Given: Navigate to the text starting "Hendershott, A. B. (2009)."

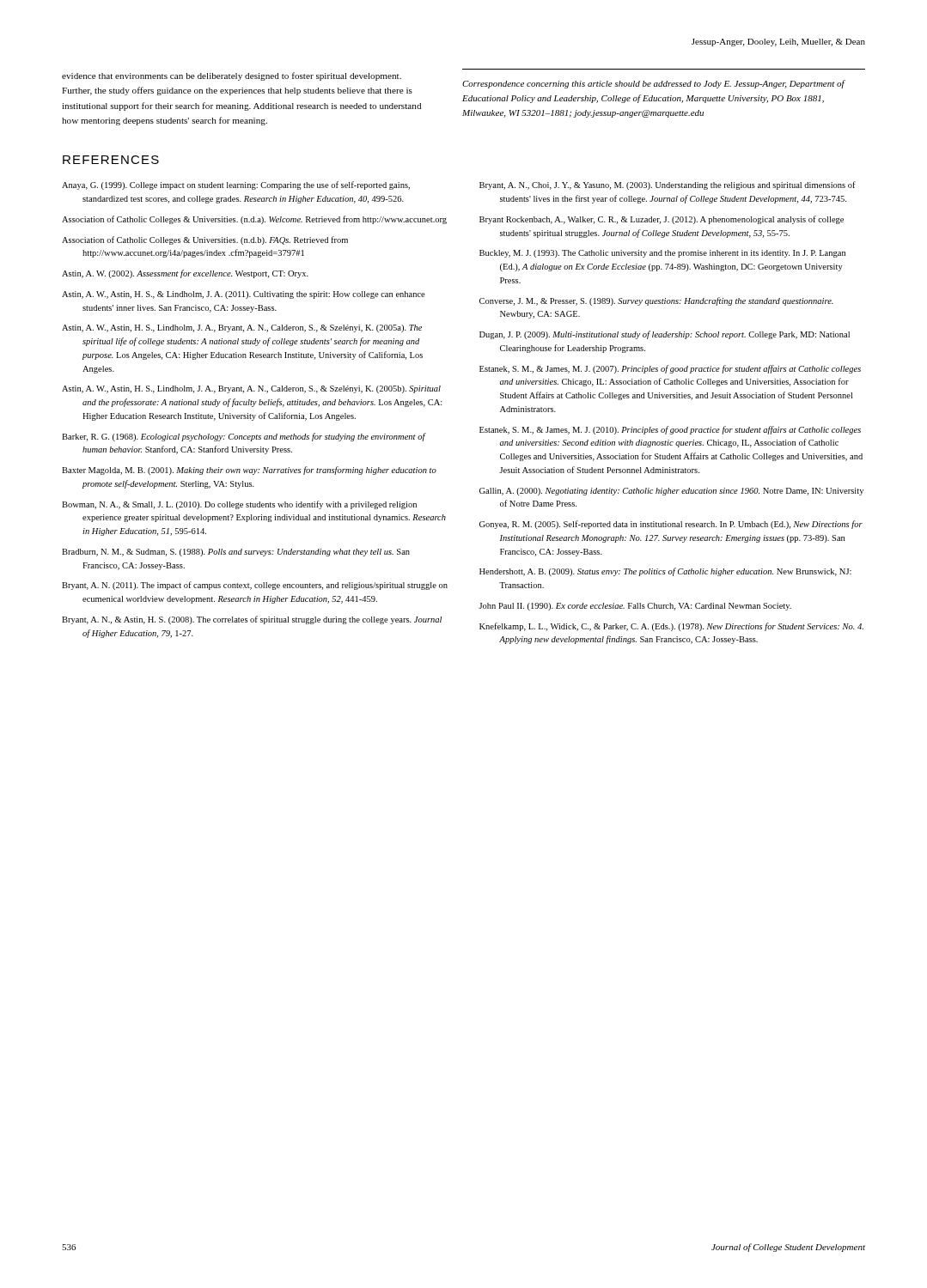Looking at the screenshot, I should 665,579.
